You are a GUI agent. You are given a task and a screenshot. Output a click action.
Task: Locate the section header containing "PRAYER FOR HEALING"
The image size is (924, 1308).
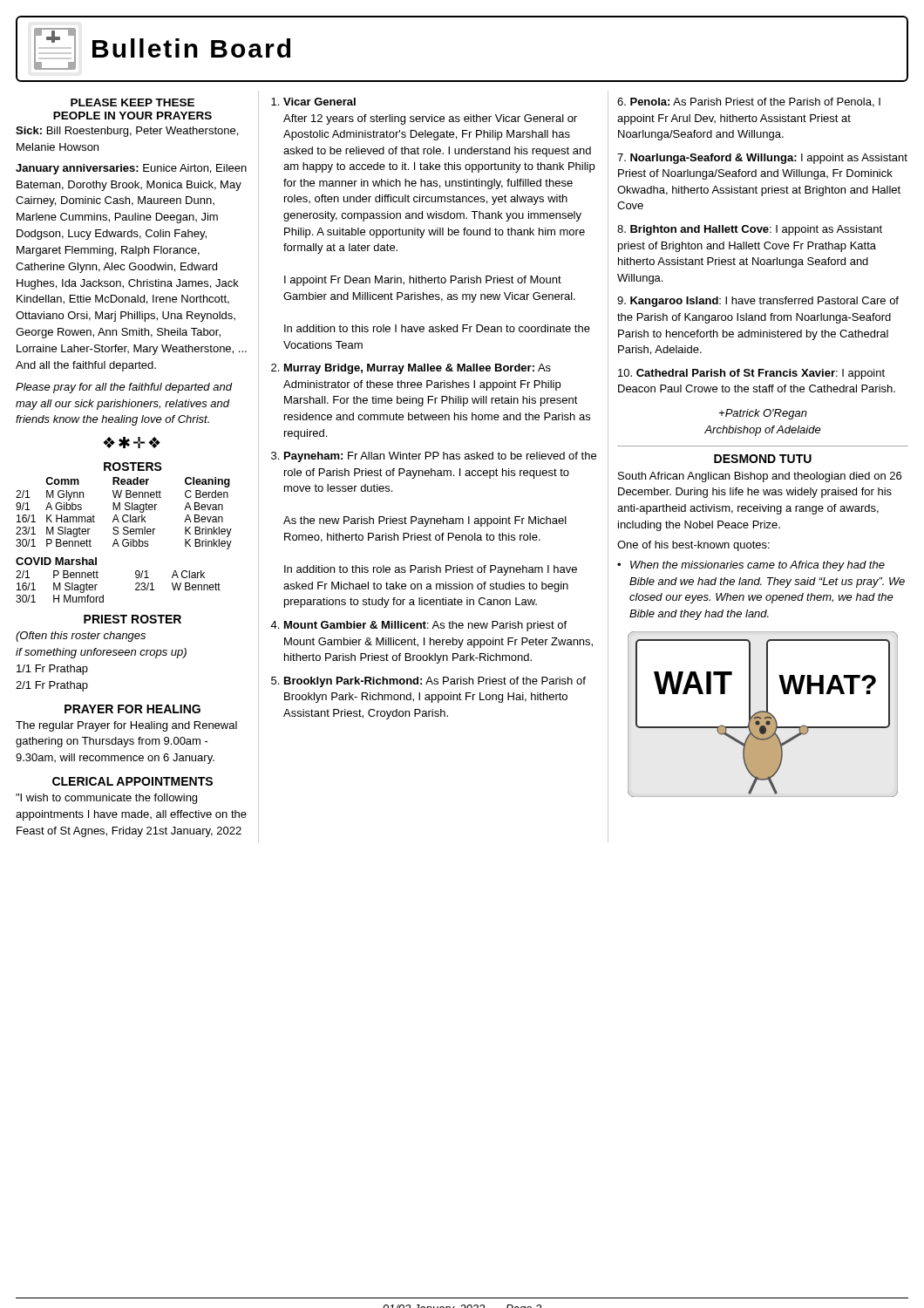coord(133,709)
